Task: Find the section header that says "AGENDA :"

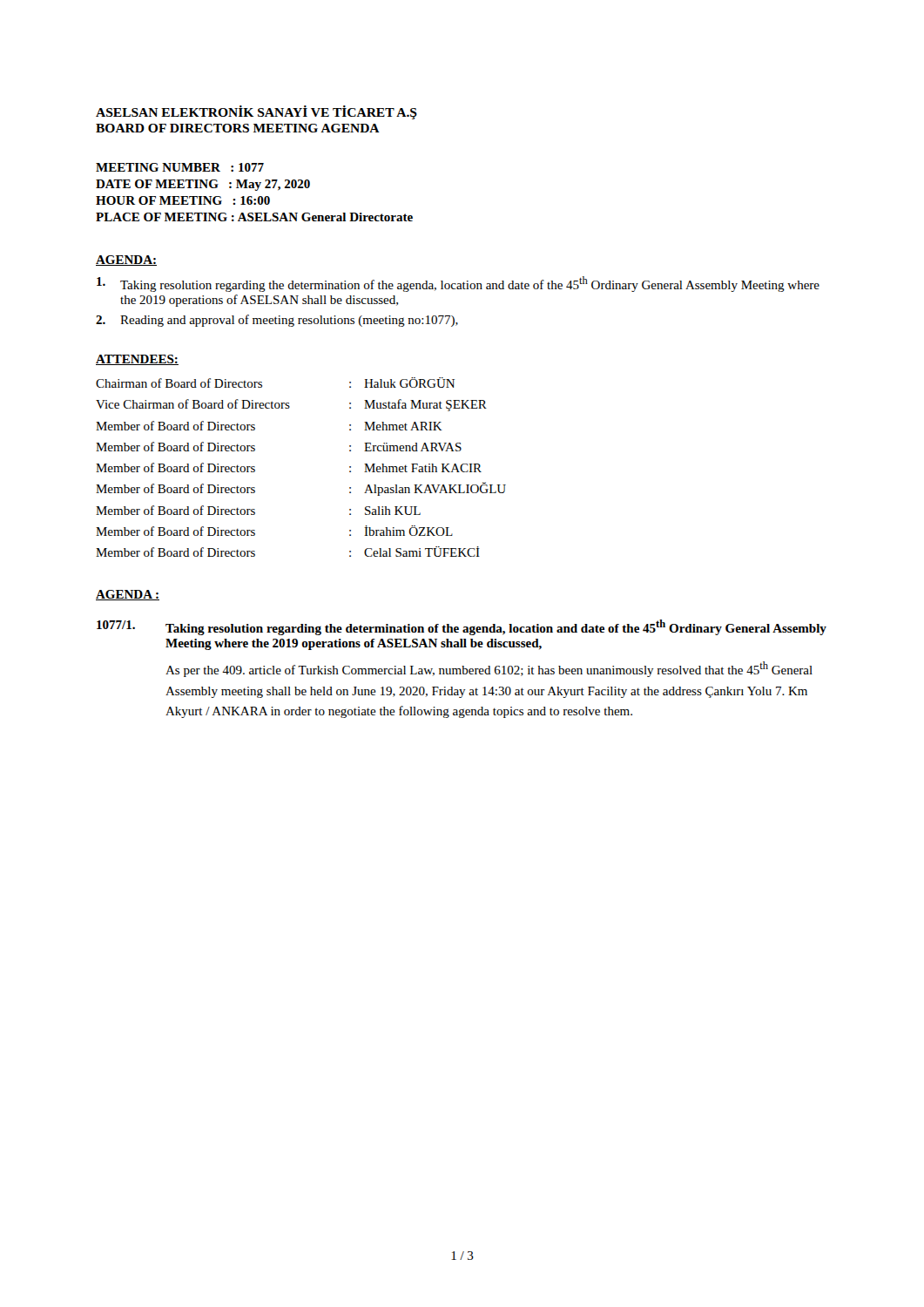Action: point(128,594)
